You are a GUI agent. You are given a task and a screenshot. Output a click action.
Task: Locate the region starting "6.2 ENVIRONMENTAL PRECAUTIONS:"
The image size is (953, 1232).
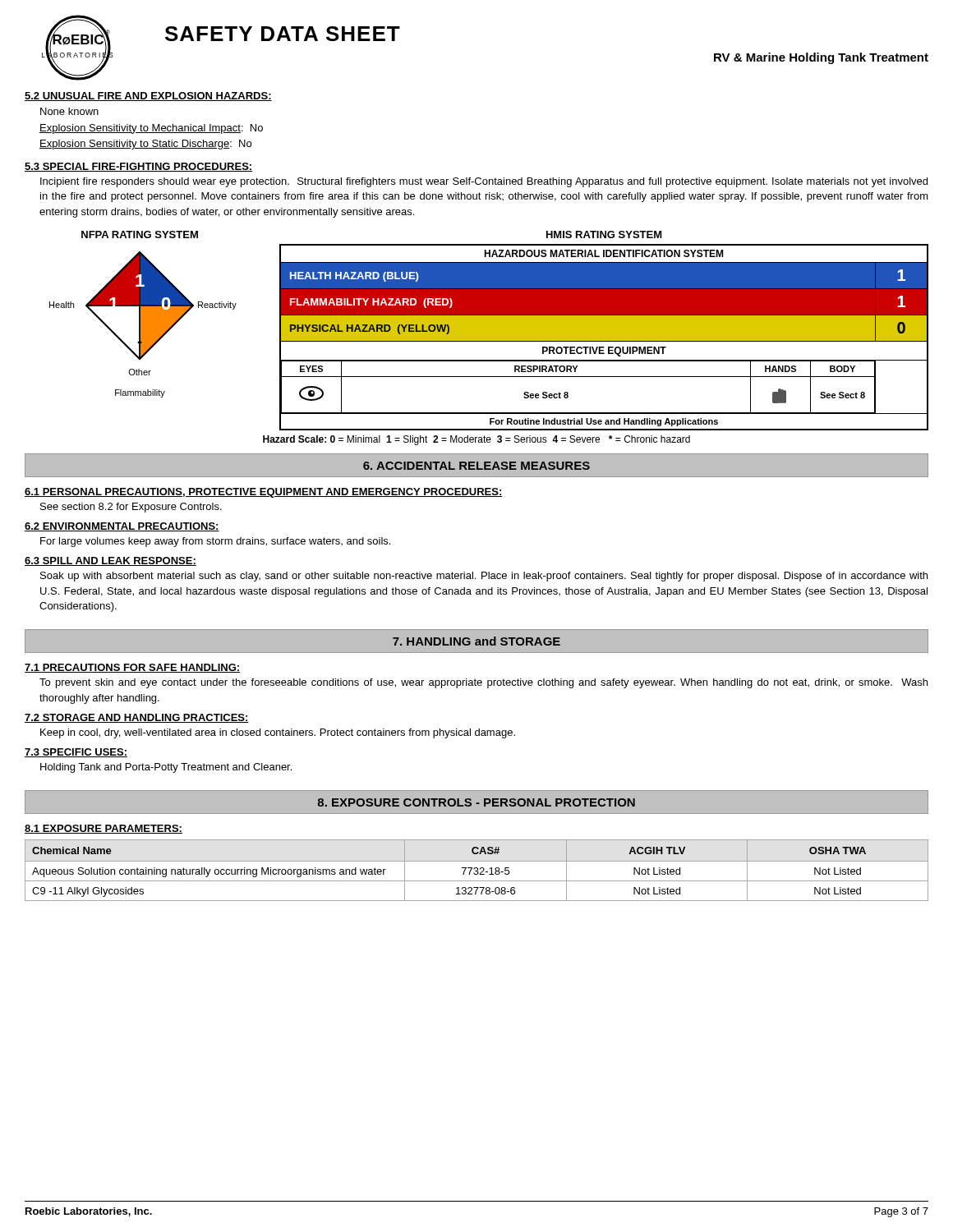tap(122, 526)
